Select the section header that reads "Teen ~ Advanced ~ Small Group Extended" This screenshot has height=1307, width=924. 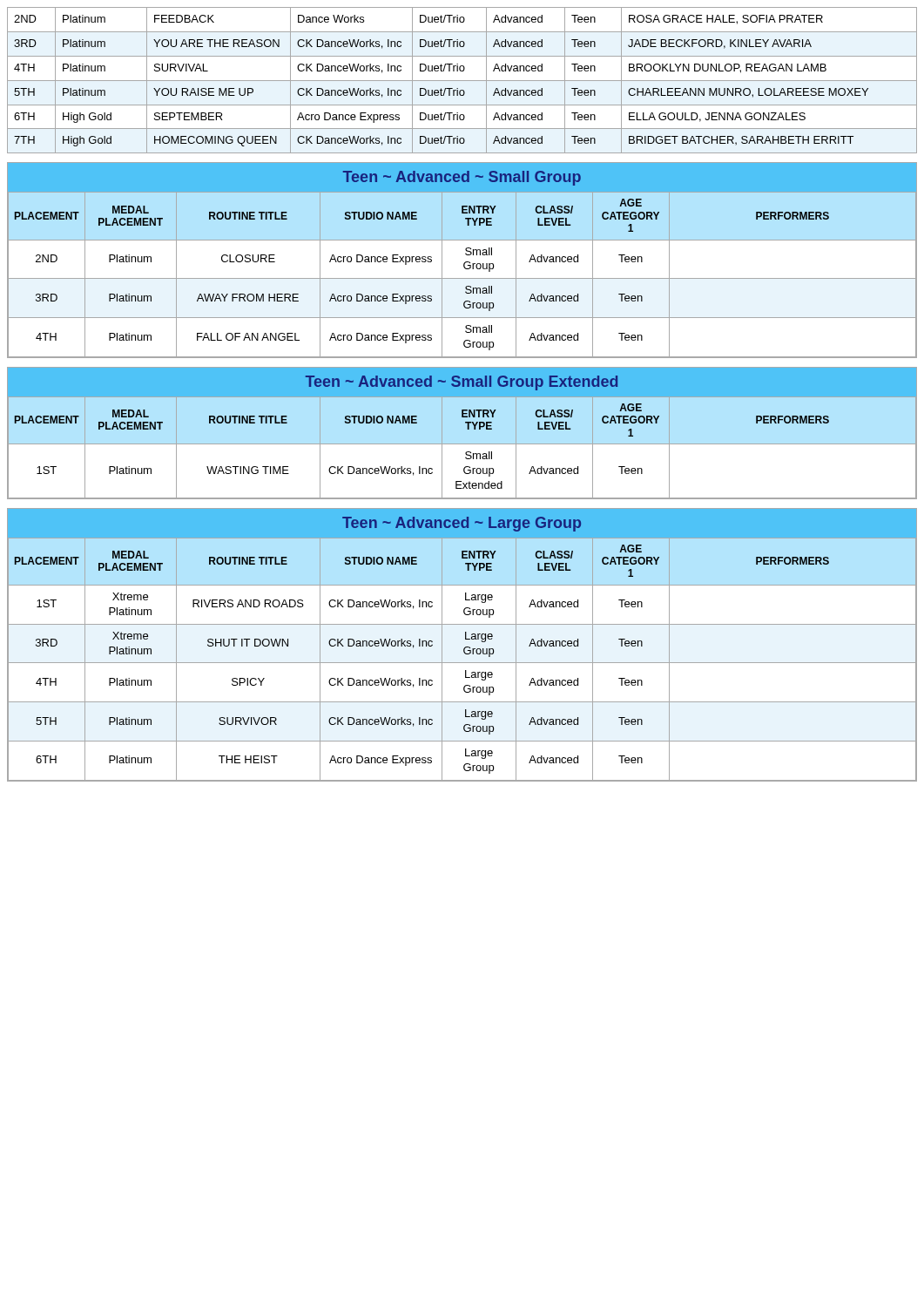[x=462, y=382]
